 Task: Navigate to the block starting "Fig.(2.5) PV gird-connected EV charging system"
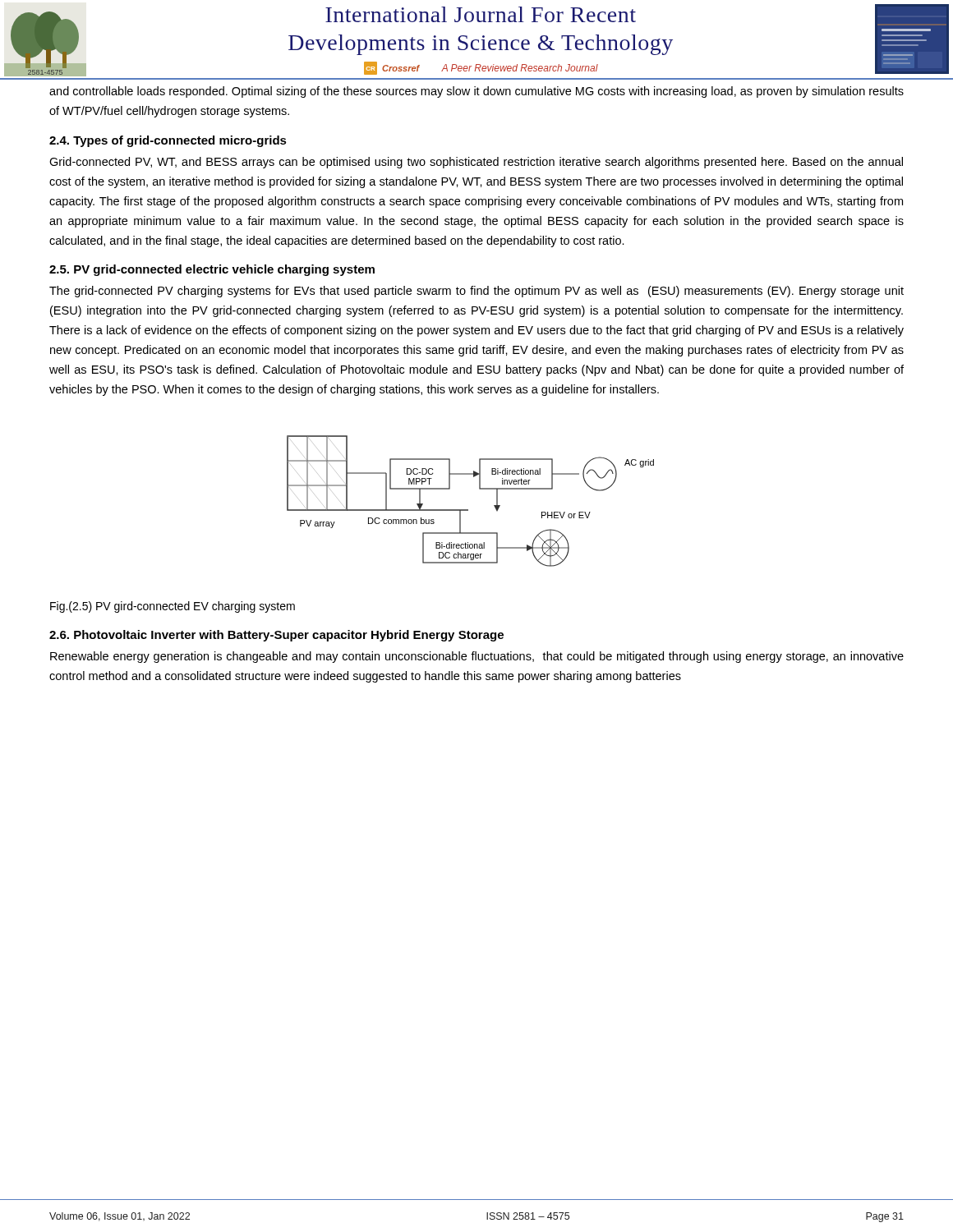(x=172, y=606)
